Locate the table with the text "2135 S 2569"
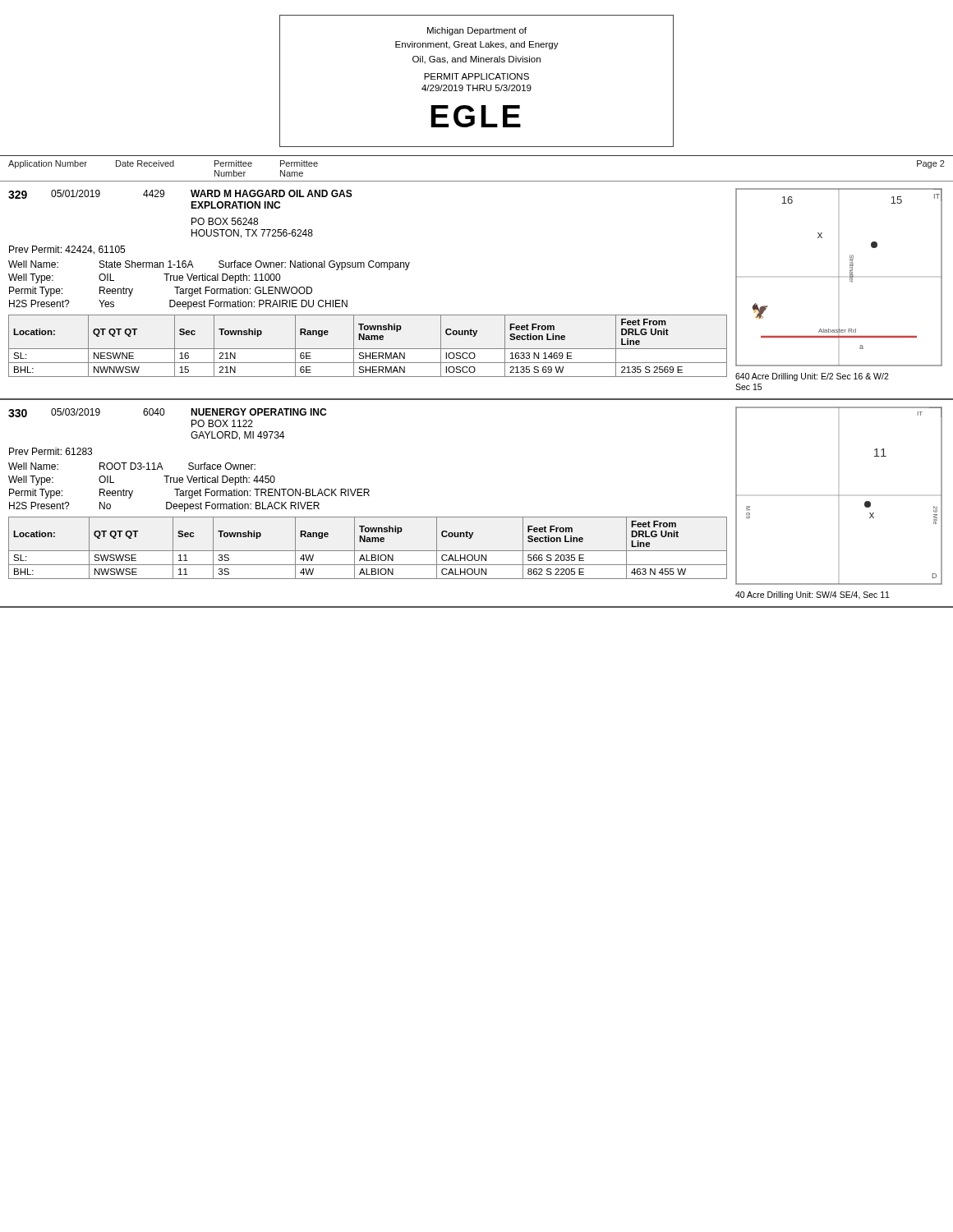Screen dimensions: 1232x953 476,291
